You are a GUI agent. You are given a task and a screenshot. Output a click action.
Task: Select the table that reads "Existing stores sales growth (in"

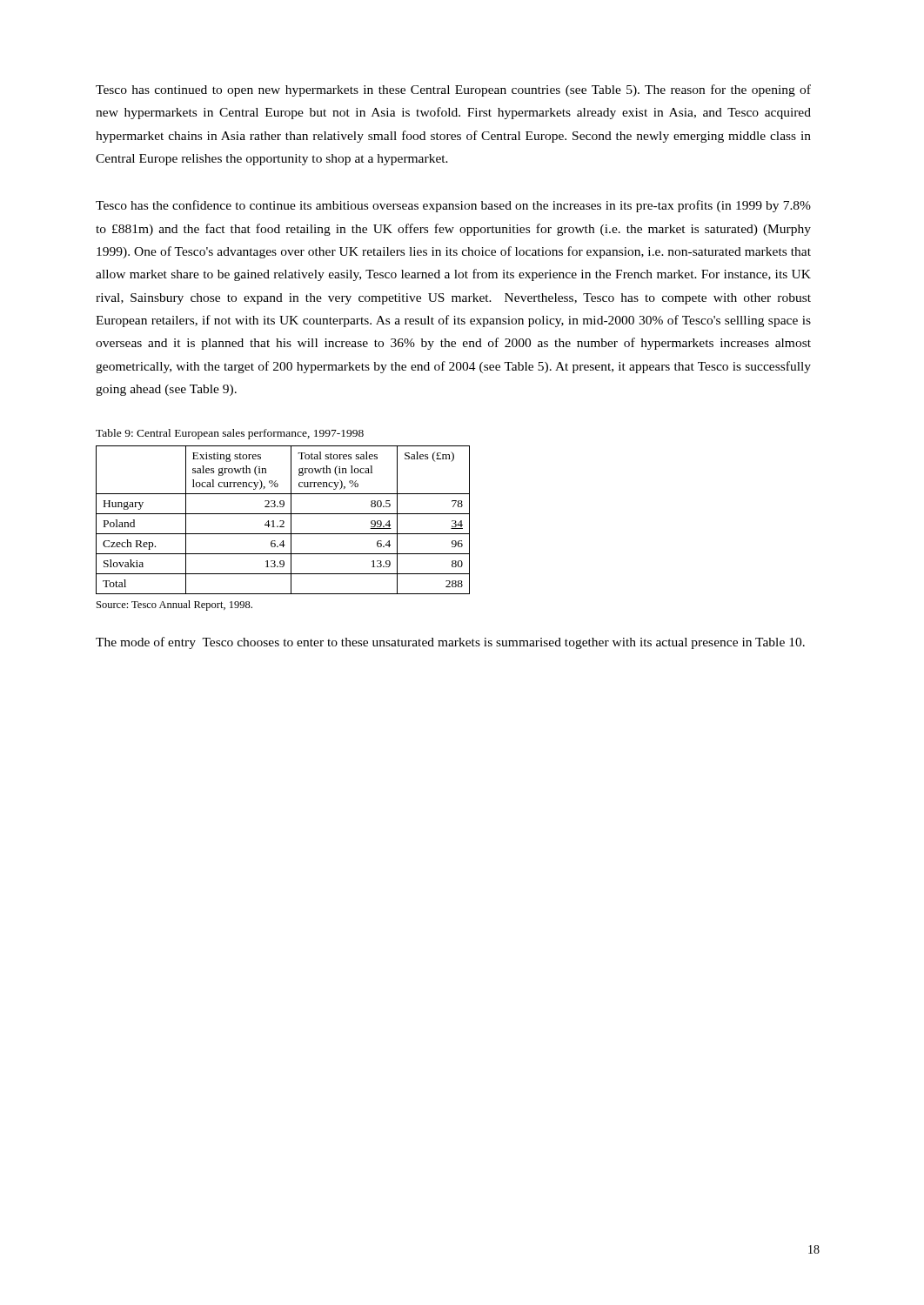(453, 520)
